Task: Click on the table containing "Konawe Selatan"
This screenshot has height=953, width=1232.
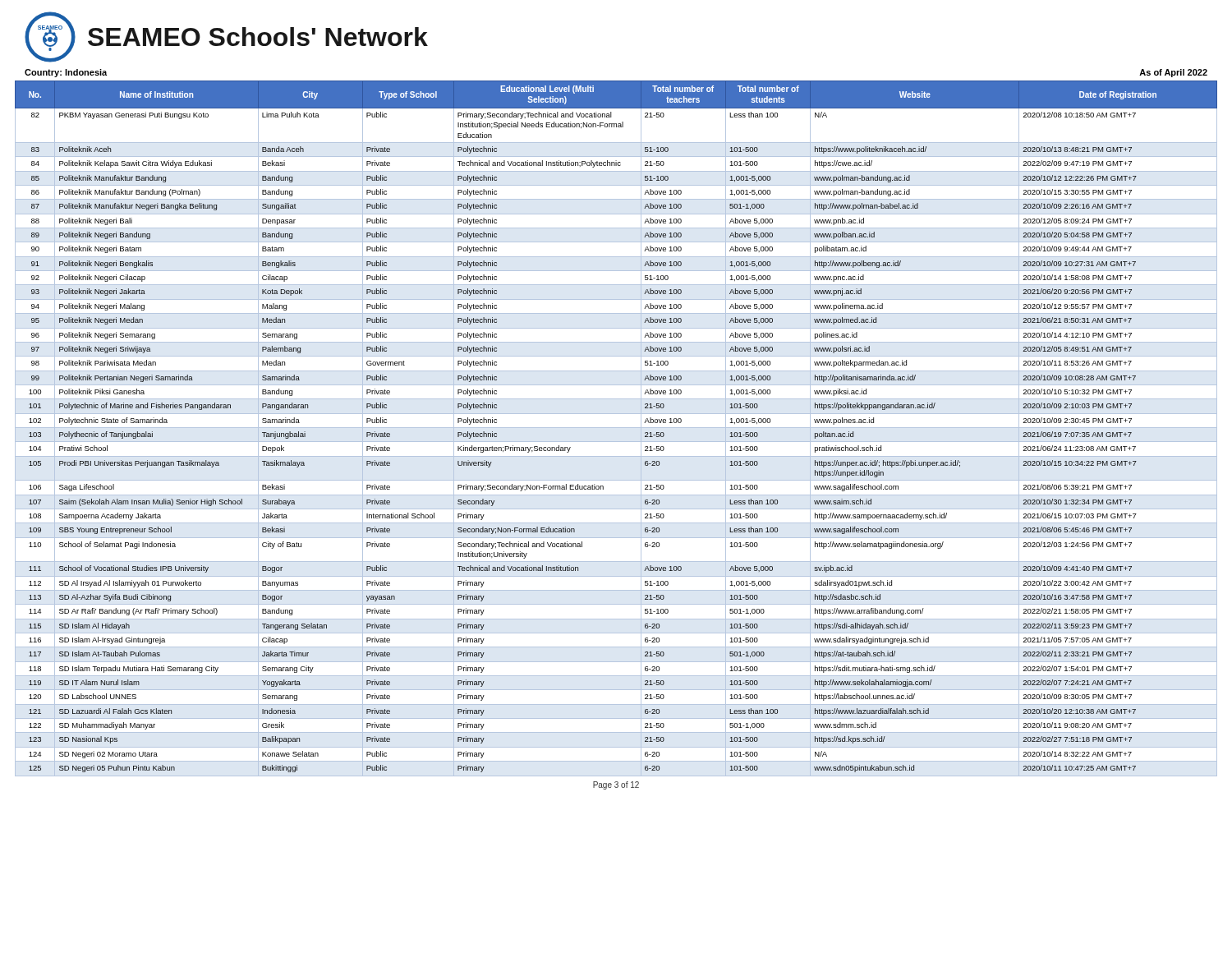Action: point(616,428)
